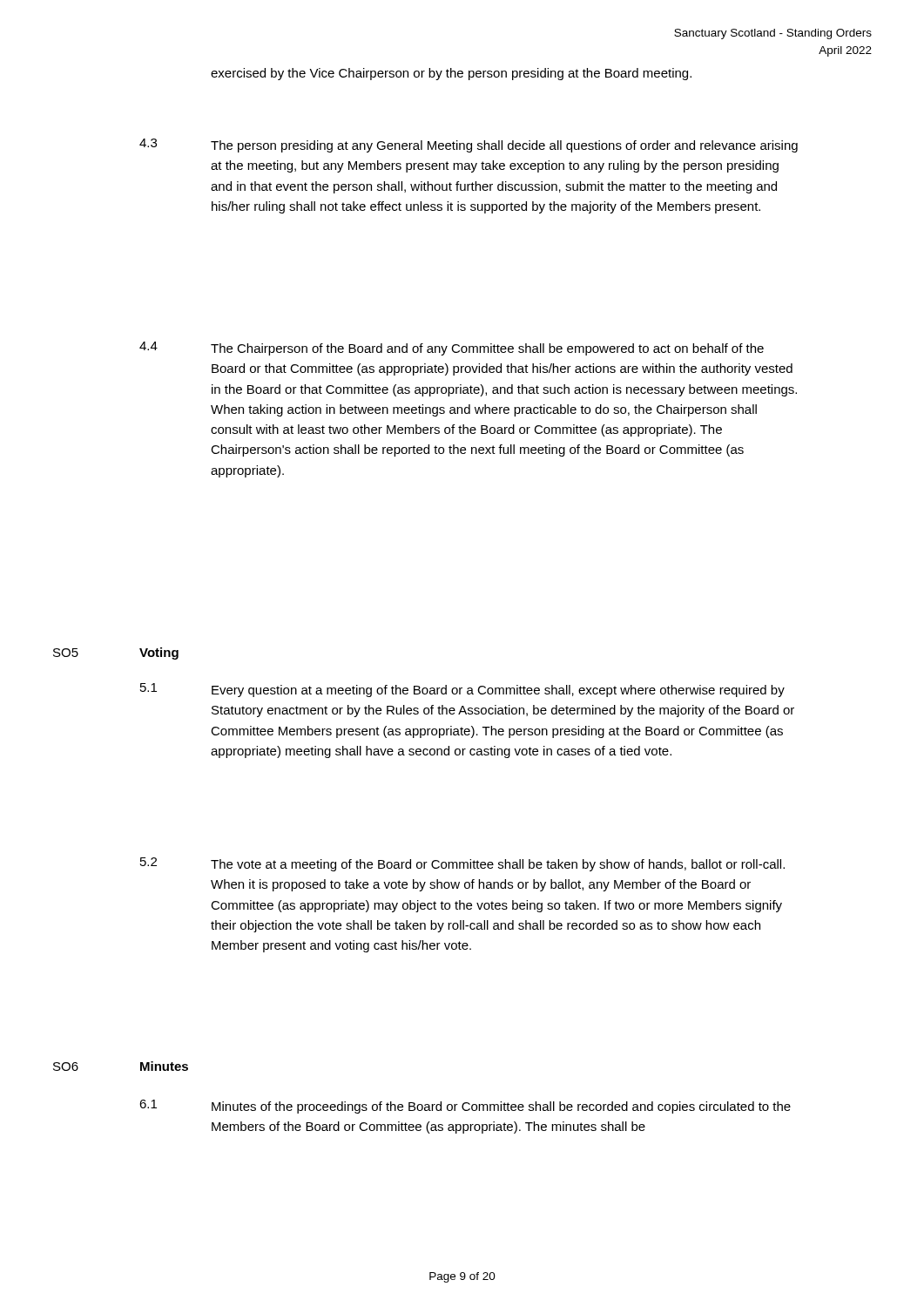Find the passage starting "6.1 Minutes of"
Image resolution: width=924 pixels, height=1307 pixels.
point(470,1116)
